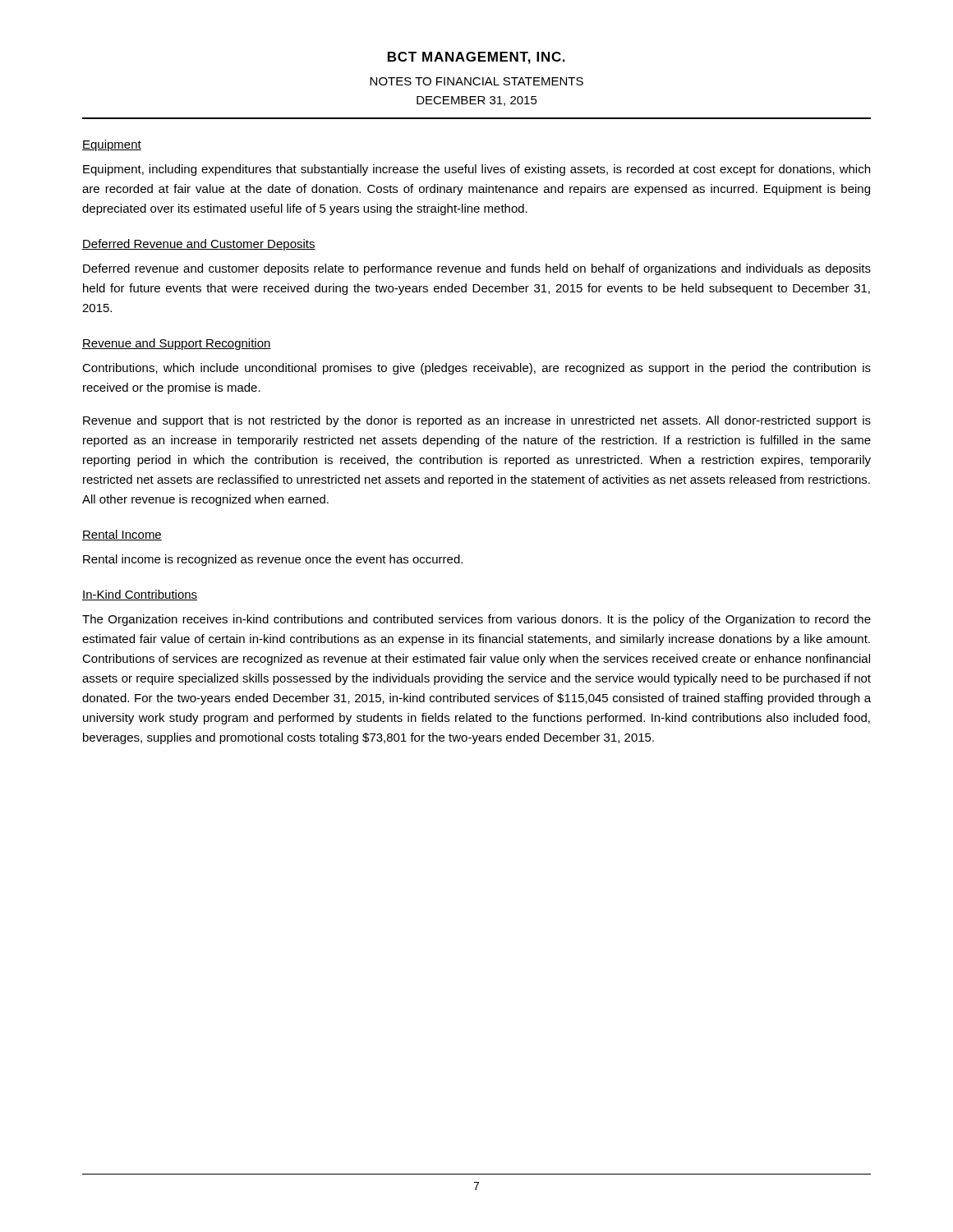Locate the text block with the text "Equipment, including expenditures"
Screen dimensions: 1232x953
tap(476, 188)
